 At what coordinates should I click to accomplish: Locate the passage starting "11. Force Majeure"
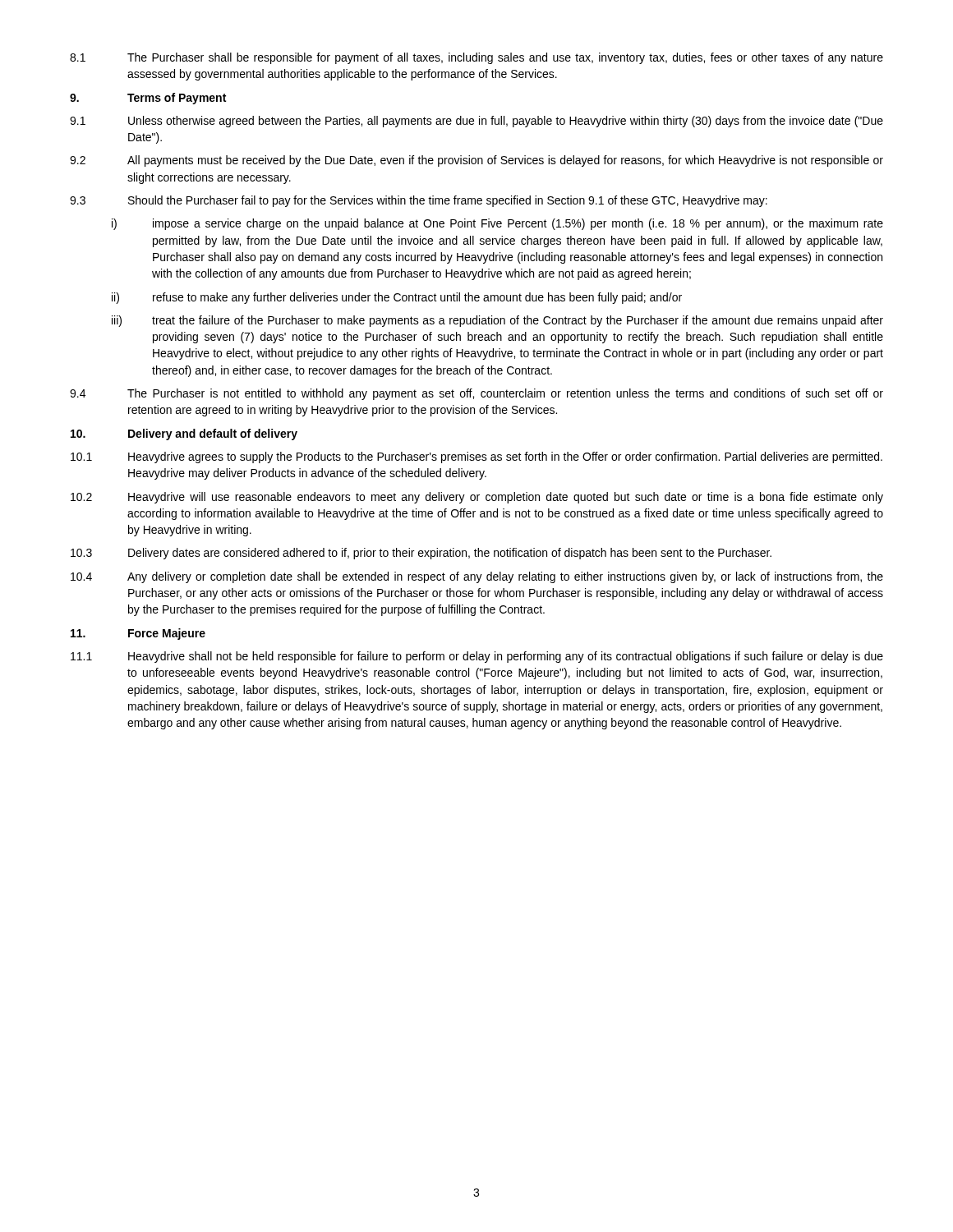click(138, 634)
